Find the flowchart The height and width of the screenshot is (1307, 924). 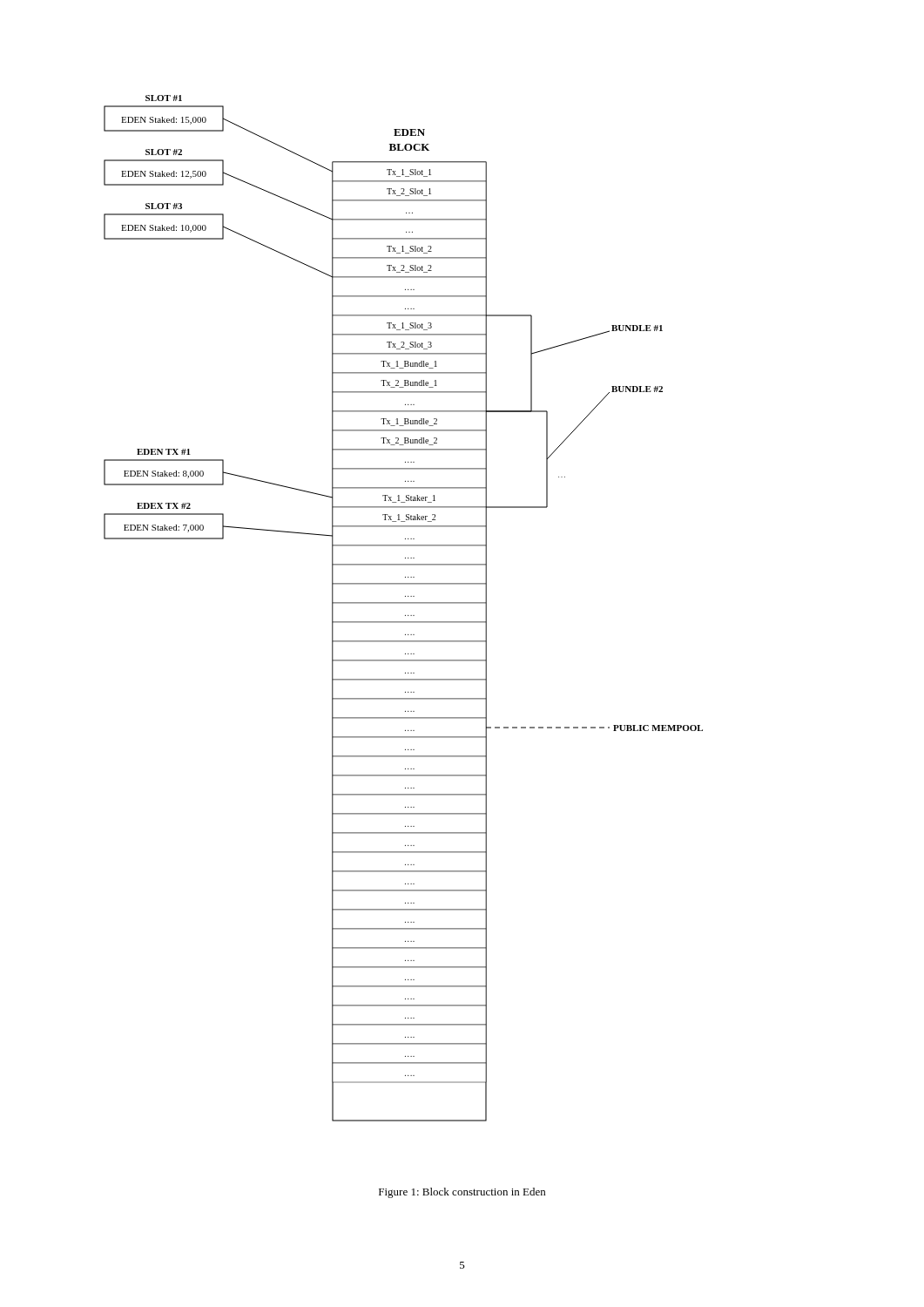pos(462,627)
